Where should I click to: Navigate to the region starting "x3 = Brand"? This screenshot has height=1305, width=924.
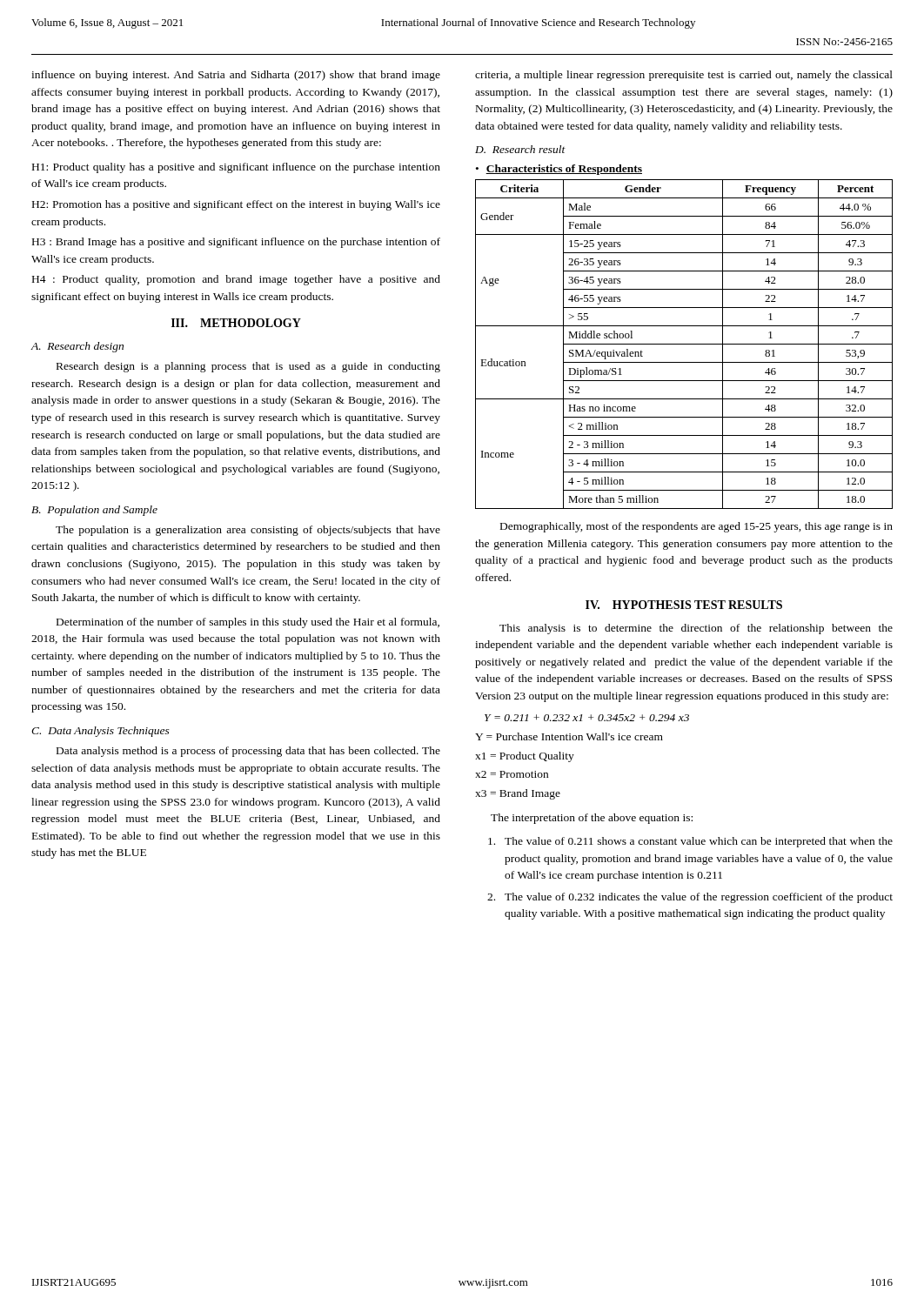coord(518,793)
